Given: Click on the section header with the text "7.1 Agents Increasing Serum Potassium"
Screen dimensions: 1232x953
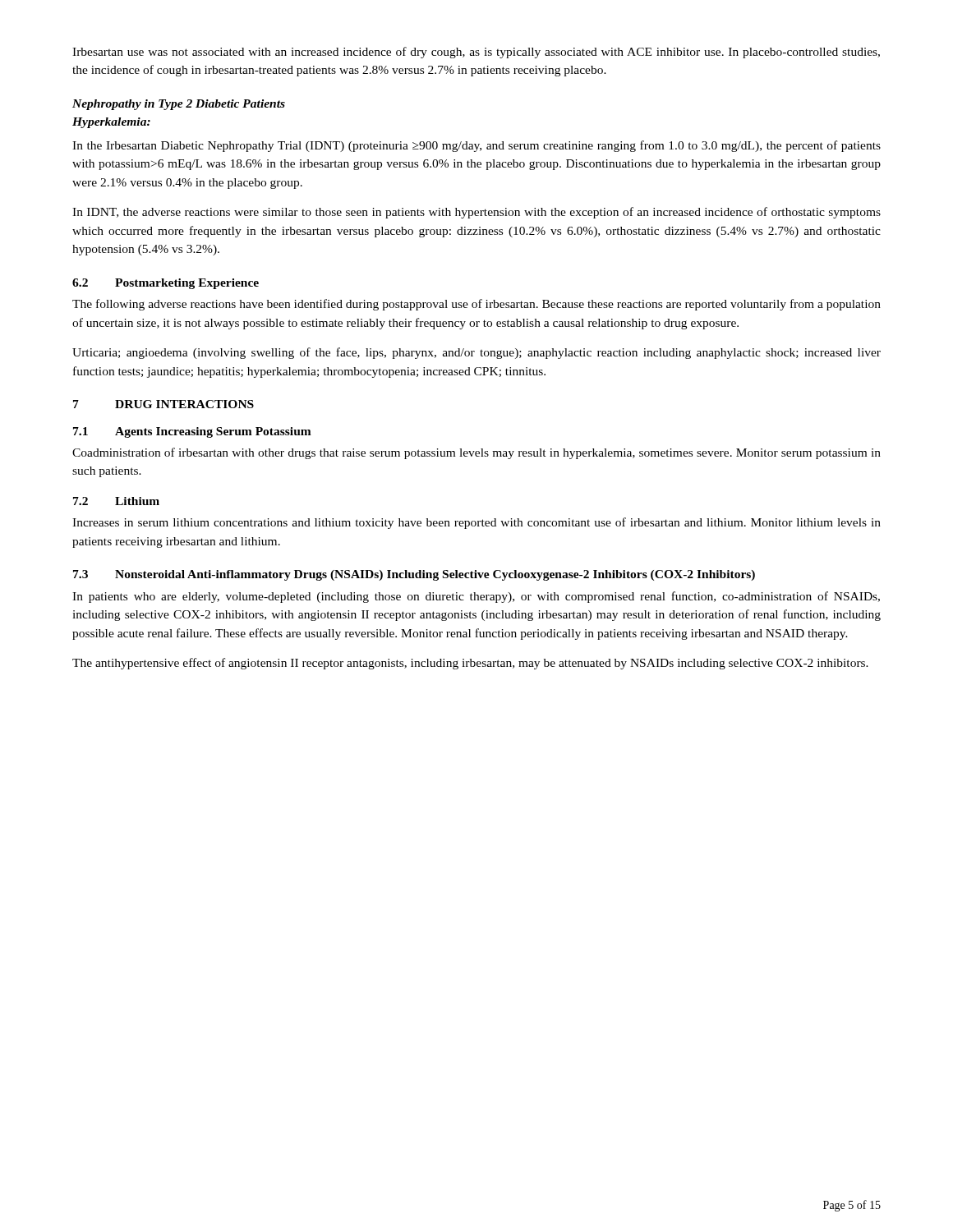Looking at the screenshot, I should [x=192, y=432].
